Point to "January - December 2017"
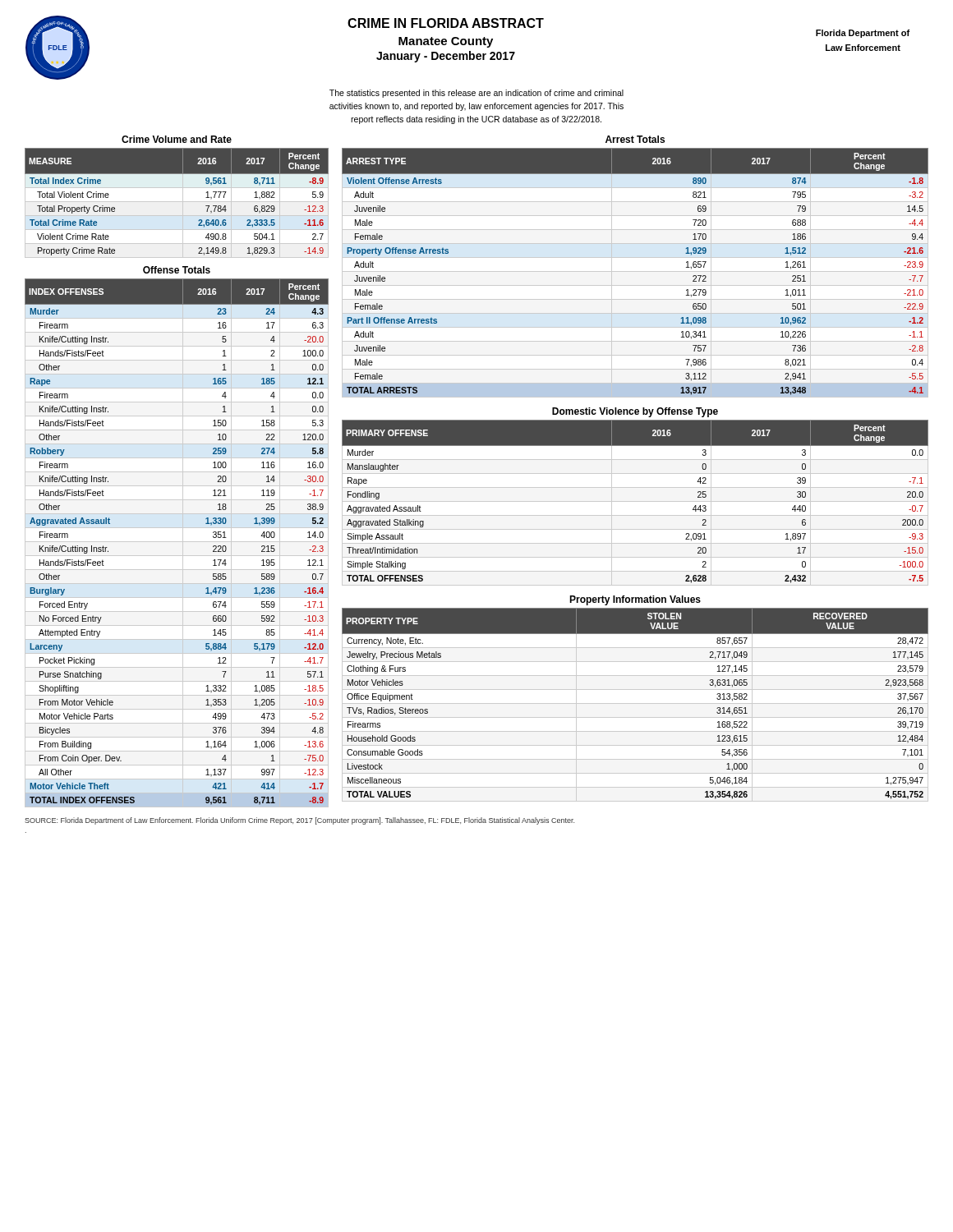The width and height of the screenshot is (953, 1232). pos(446,56)
